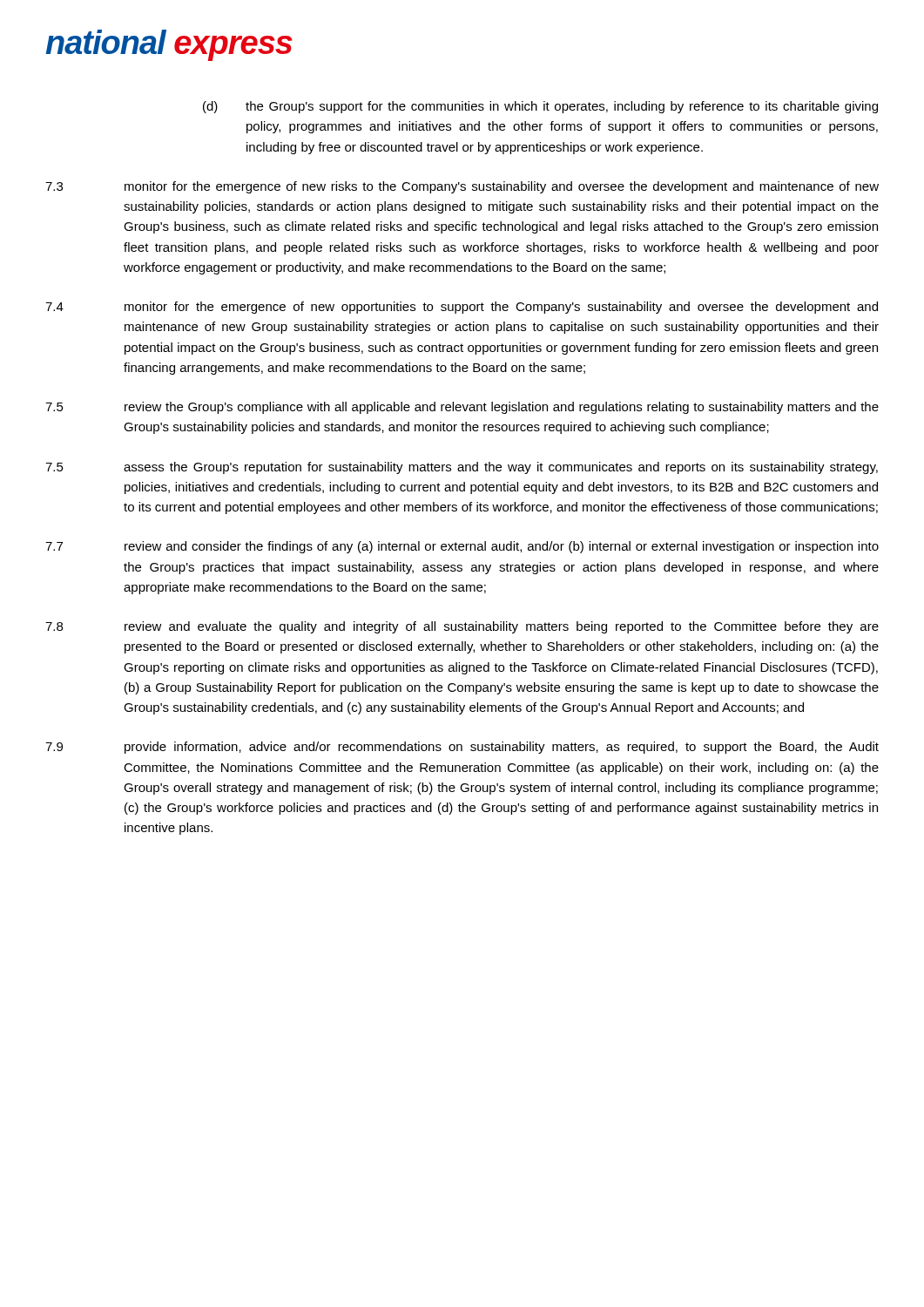Viewport: 924px width, 1307px height.
Task: Select the region starting "(d) the Group's support for"
Action: (540, 126)
